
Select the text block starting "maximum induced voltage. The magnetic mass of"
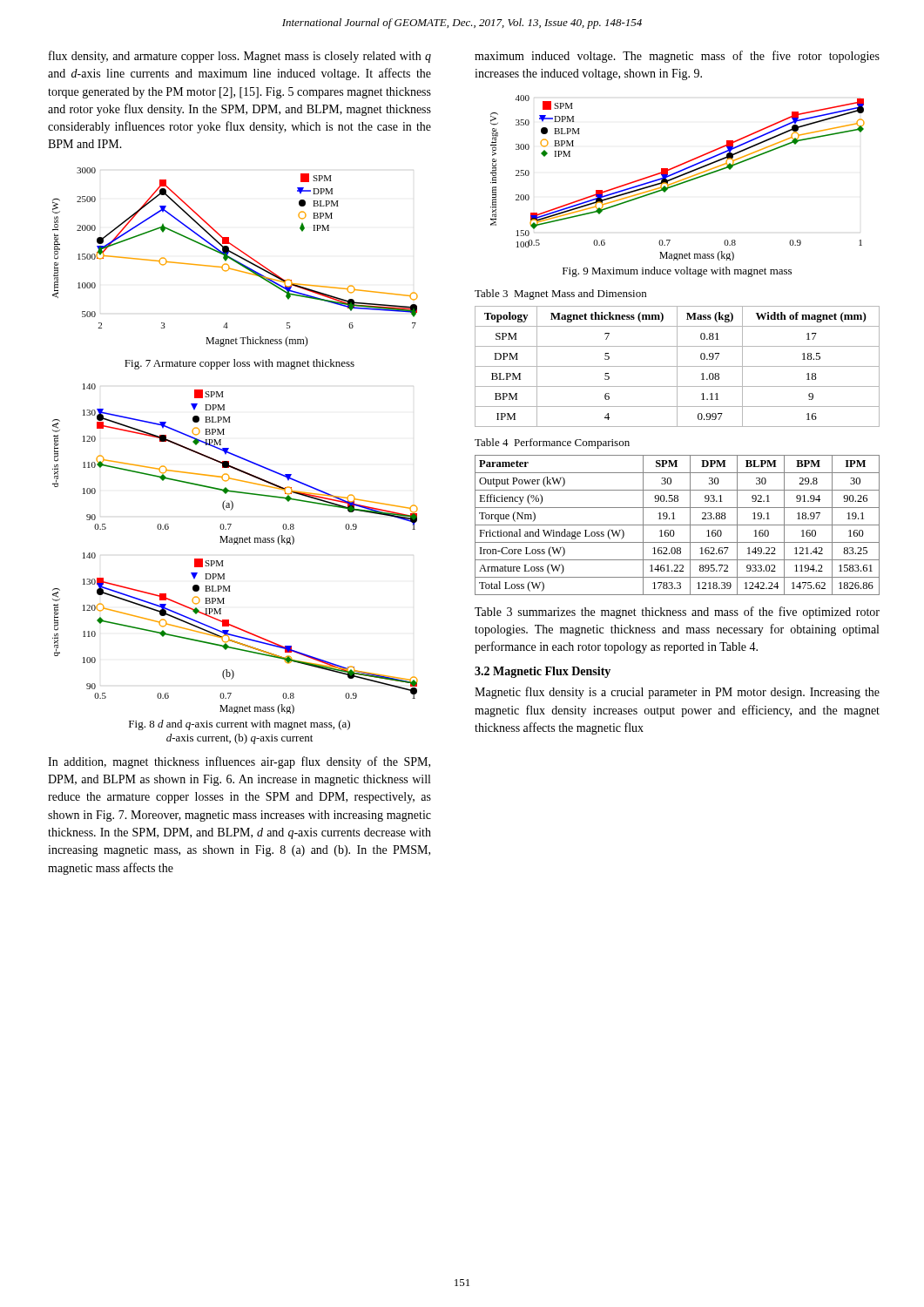point(677,66)
